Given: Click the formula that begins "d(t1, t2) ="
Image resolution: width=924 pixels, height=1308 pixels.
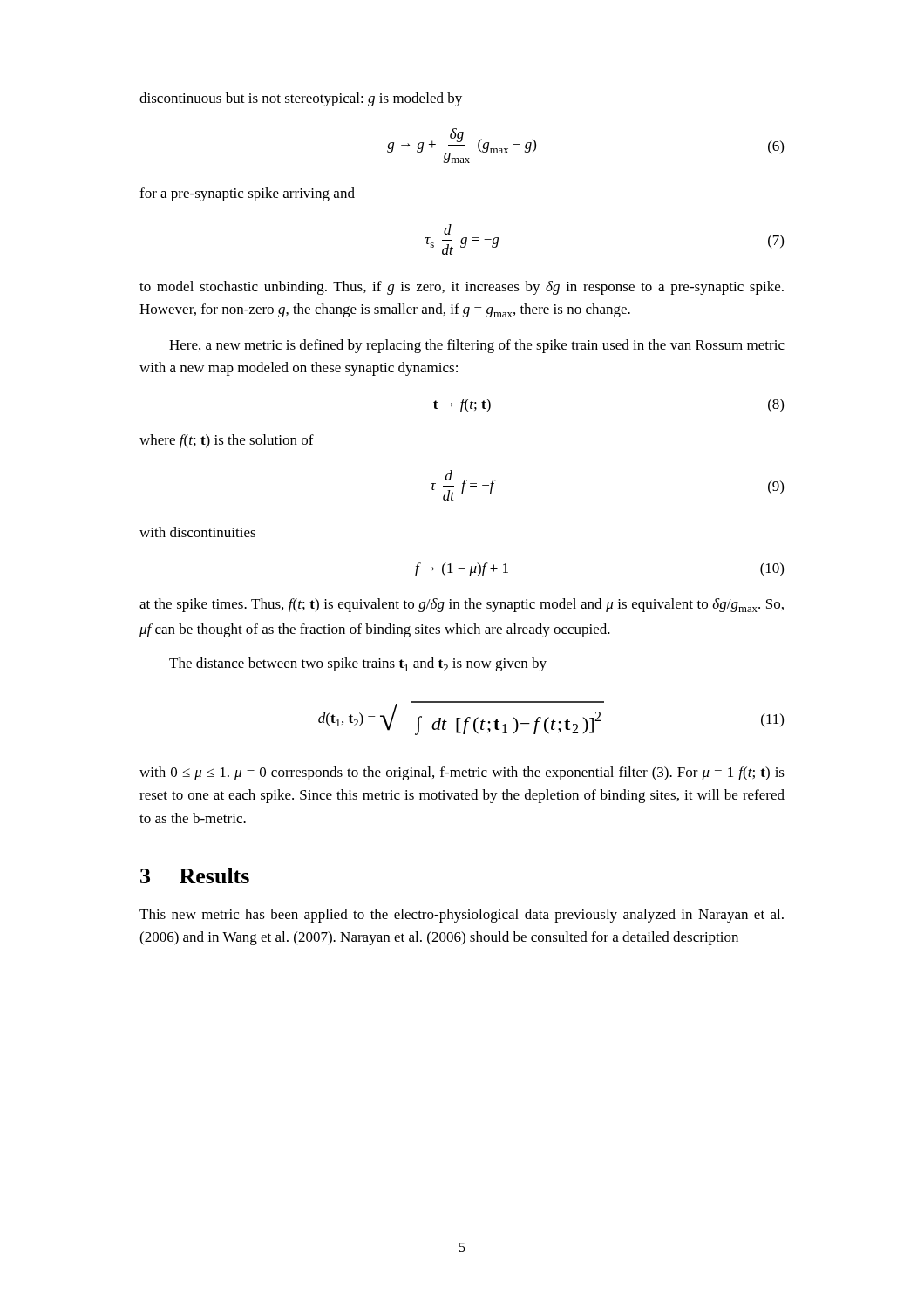Looking at the screenshot, I should [551, 719].
